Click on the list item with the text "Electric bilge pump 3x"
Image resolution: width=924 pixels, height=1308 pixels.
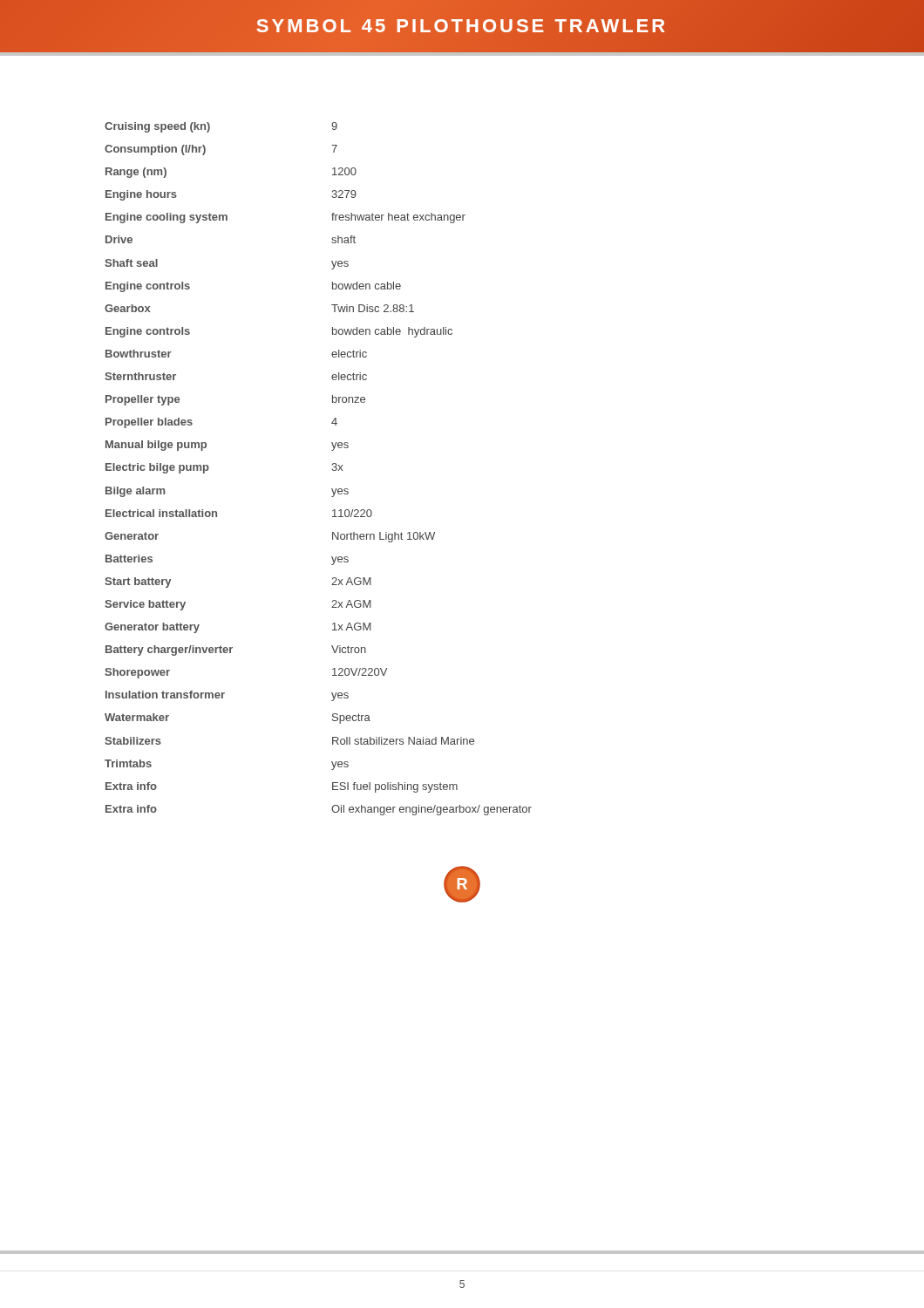[156, 468]
